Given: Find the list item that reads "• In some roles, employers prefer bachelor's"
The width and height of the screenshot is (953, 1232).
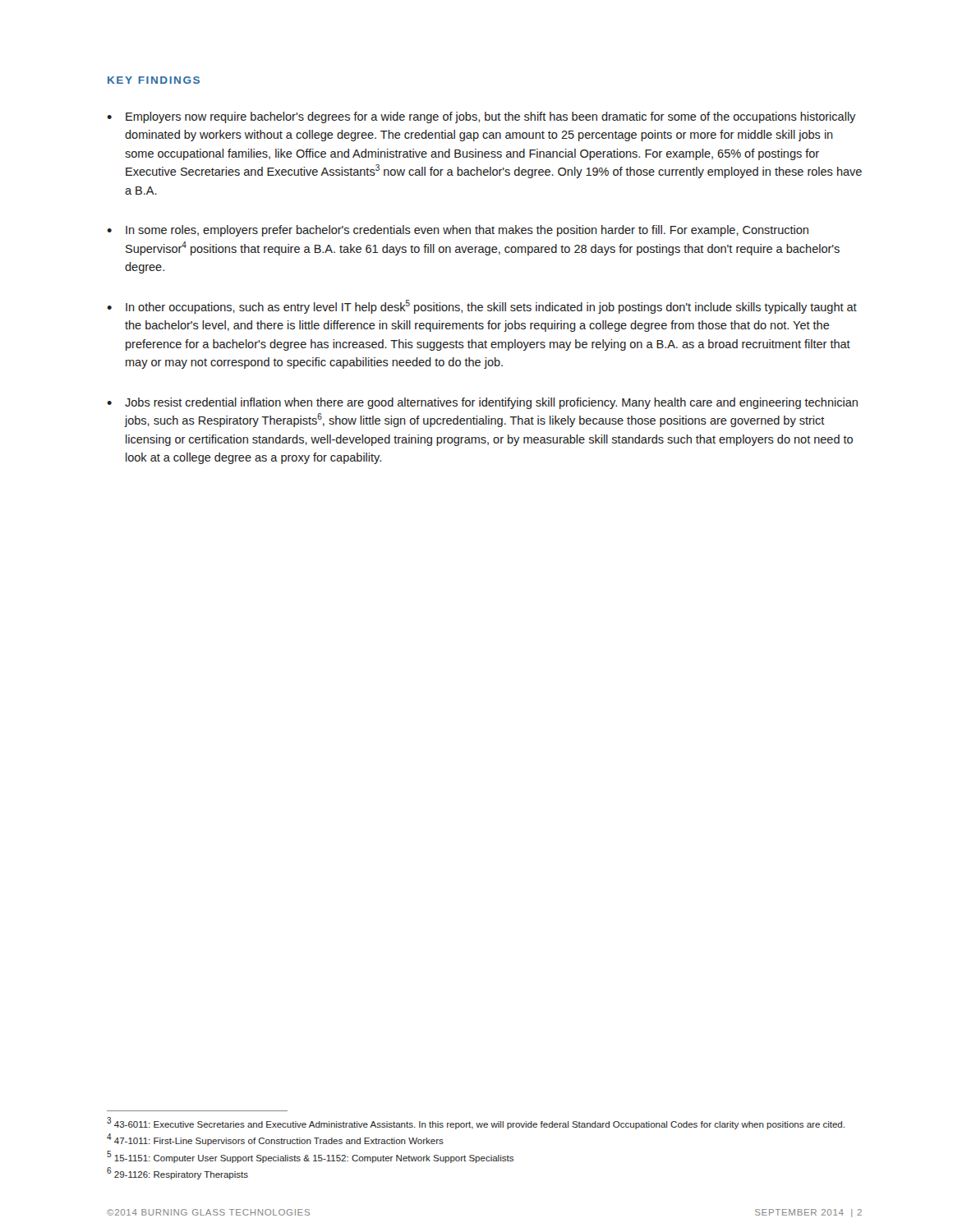Looking at the screenshot, I should (x=485, y=249).
